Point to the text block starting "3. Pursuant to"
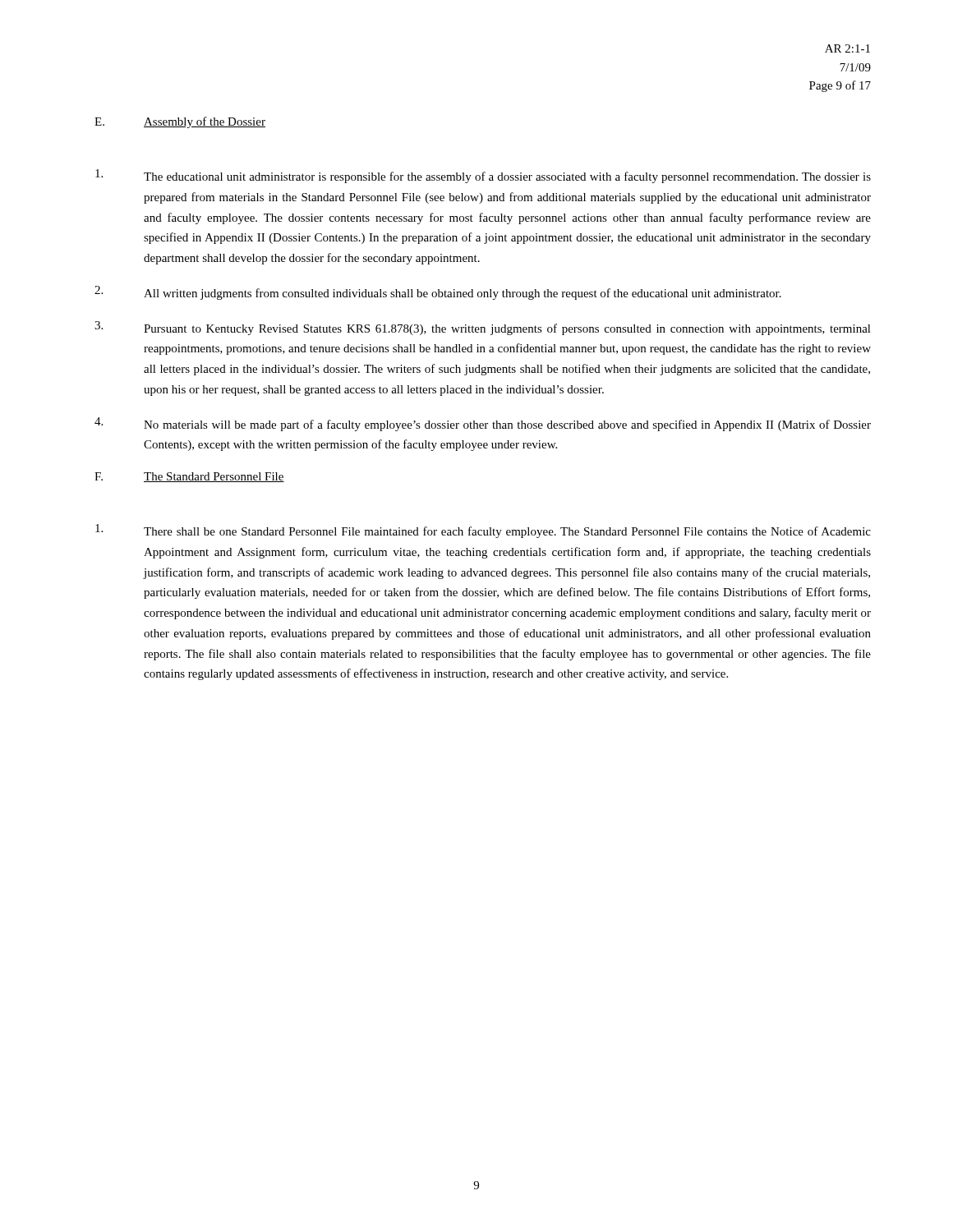 [x=483, y=359]
